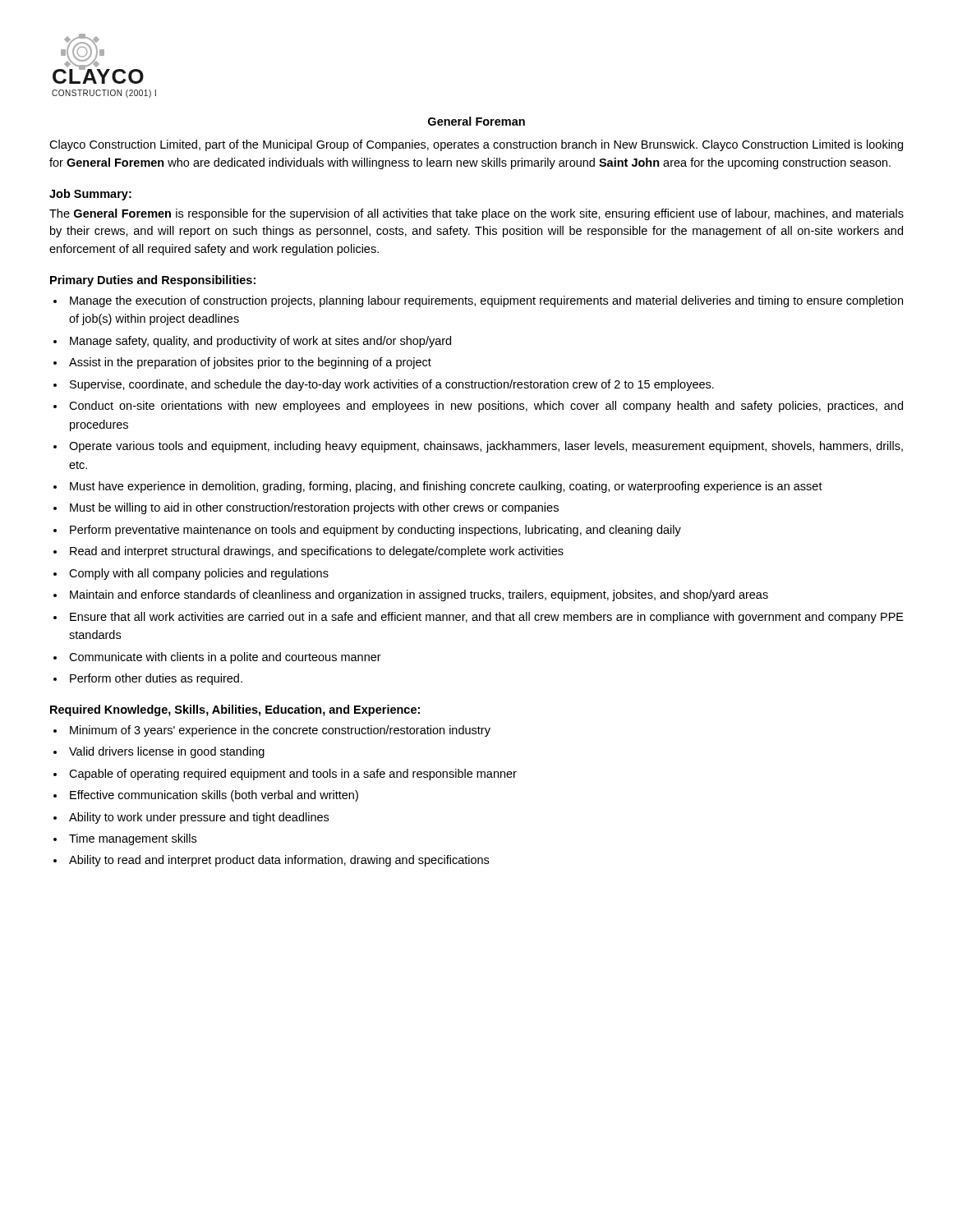The image size is (953, 1232).
Task: Navigate to the text block starting "Primary Duties and Responsibilities:"
Action: 153,280
